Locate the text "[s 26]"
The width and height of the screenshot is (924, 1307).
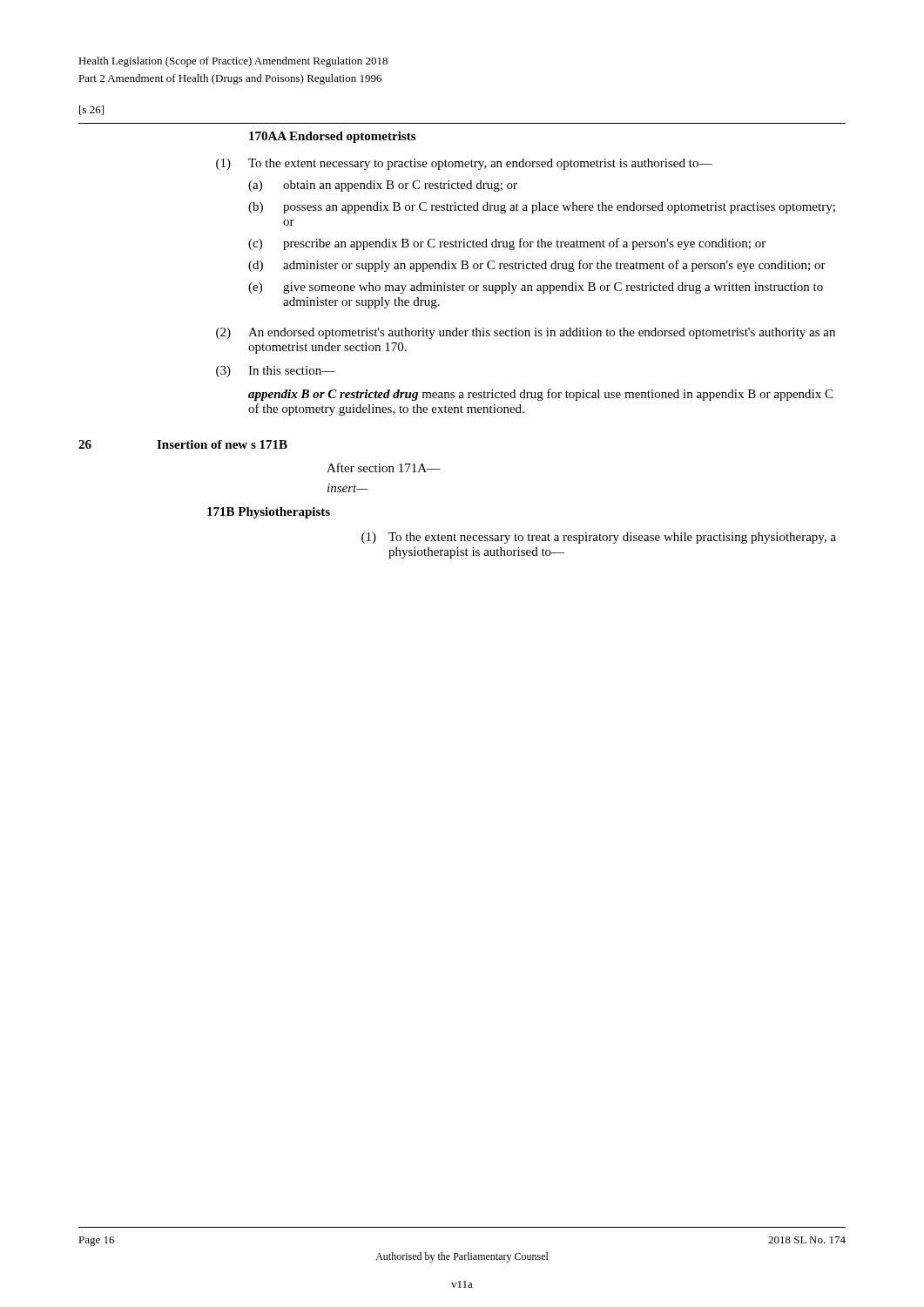tap(91, 109)
